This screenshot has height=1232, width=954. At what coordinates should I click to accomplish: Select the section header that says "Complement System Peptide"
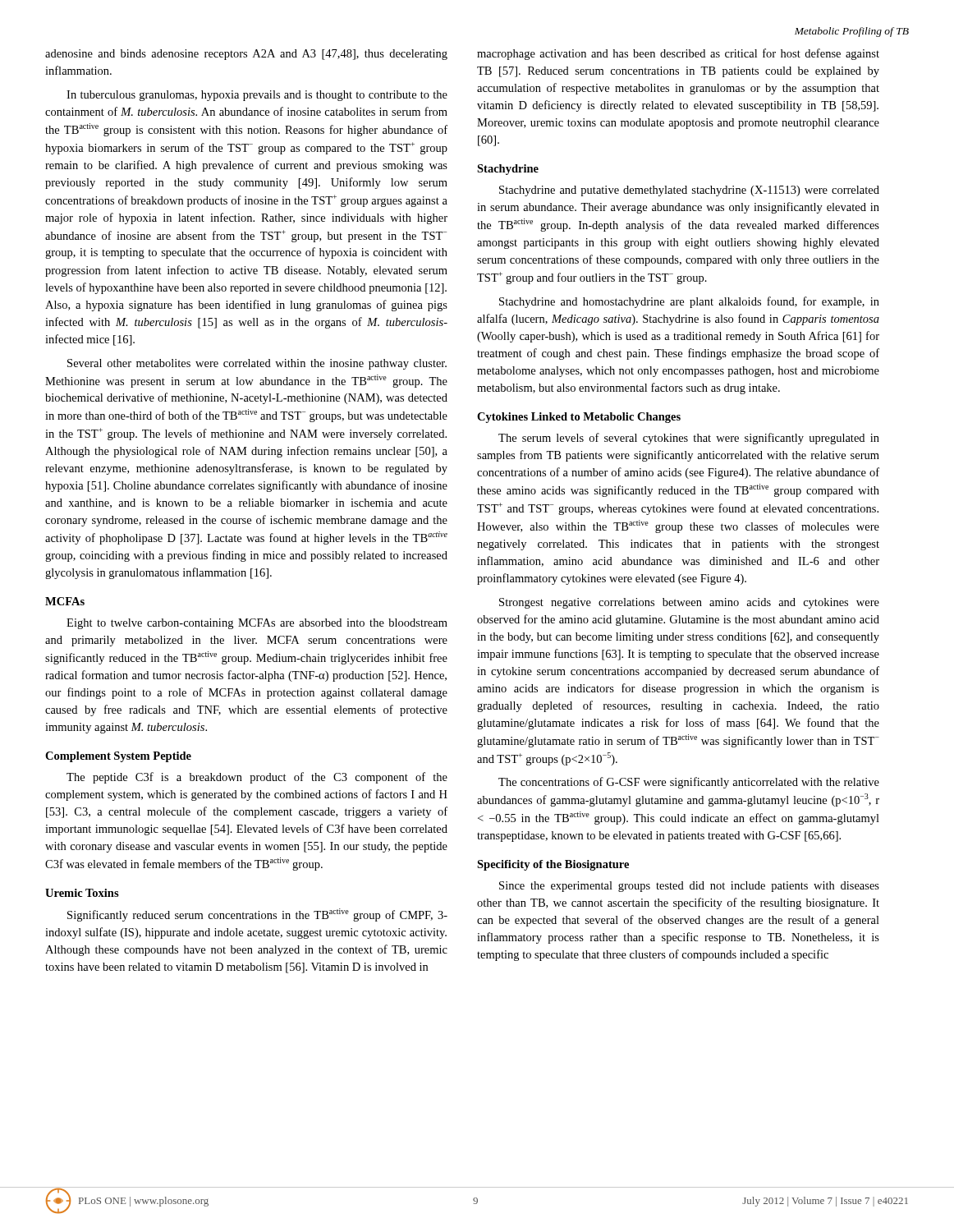coord(118,756)
